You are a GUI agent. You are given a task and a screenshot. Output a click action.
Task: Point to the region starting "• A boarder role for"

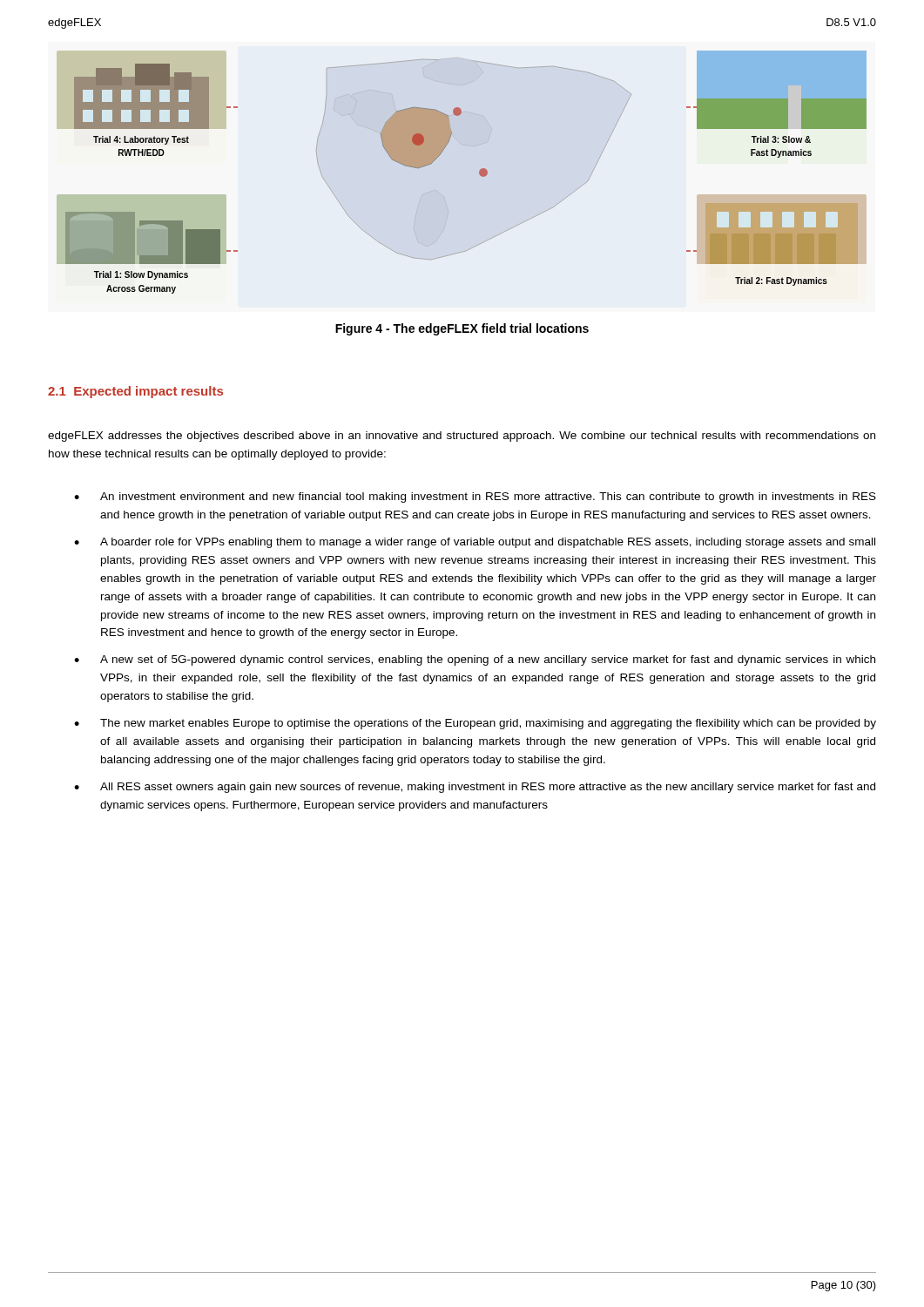click(475, 588)
